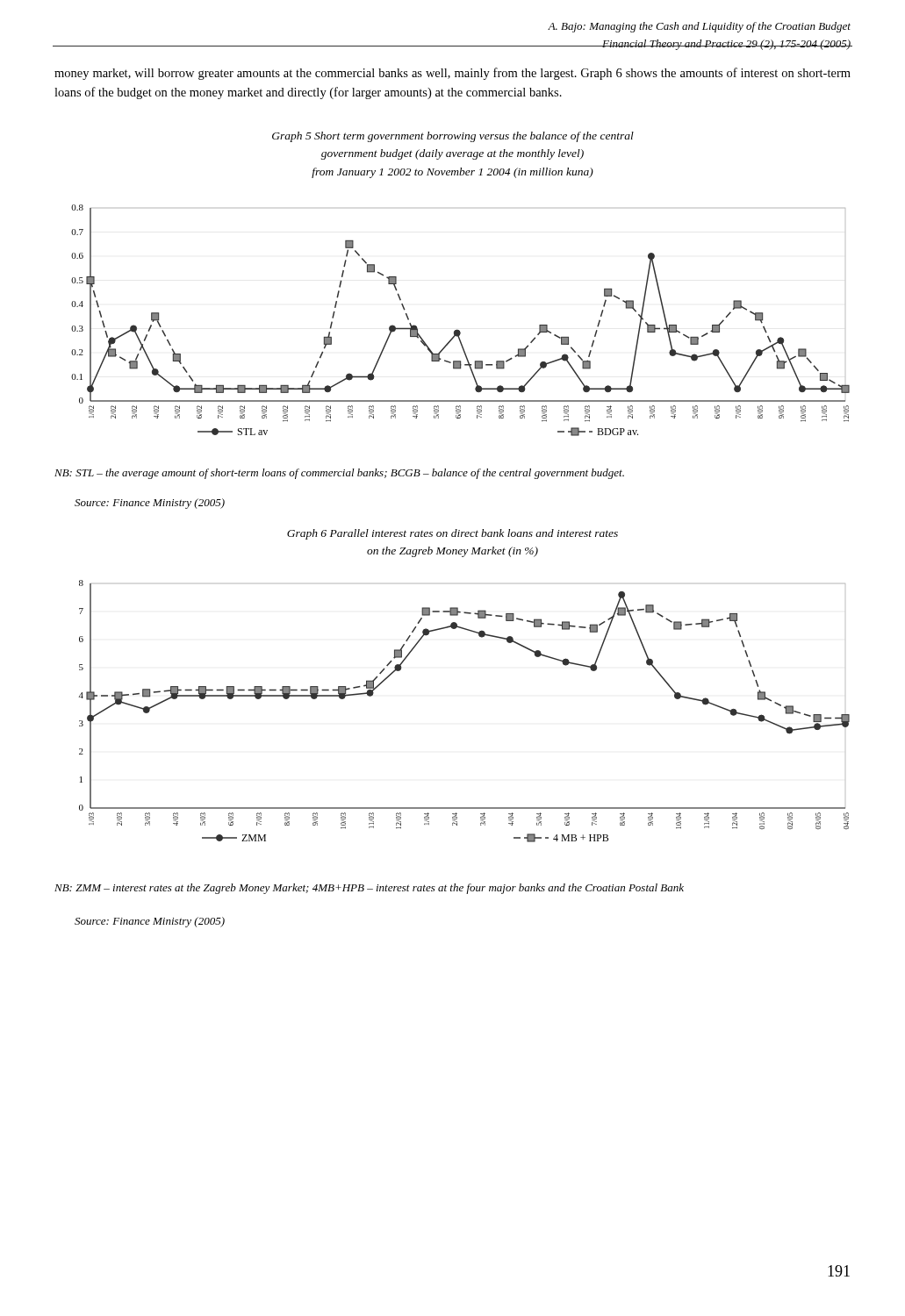905x1316 pixels.
Task: Select the caption that says "Graph 5 Short term government borrowing"
Action: coord(452,153)
